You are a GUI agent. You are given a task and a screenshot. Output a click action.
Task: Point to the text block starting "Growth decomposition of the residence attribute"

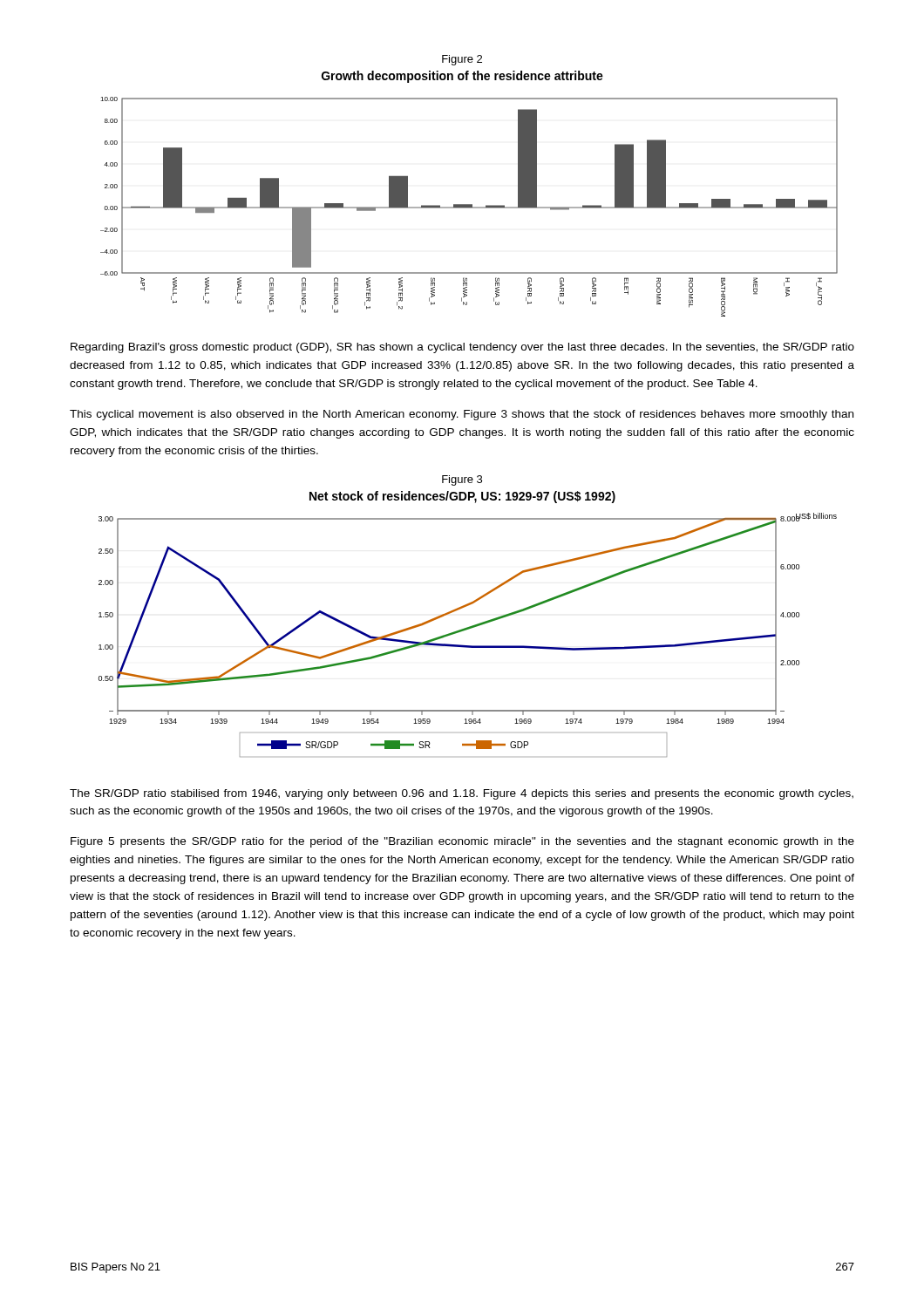[462, 76]
